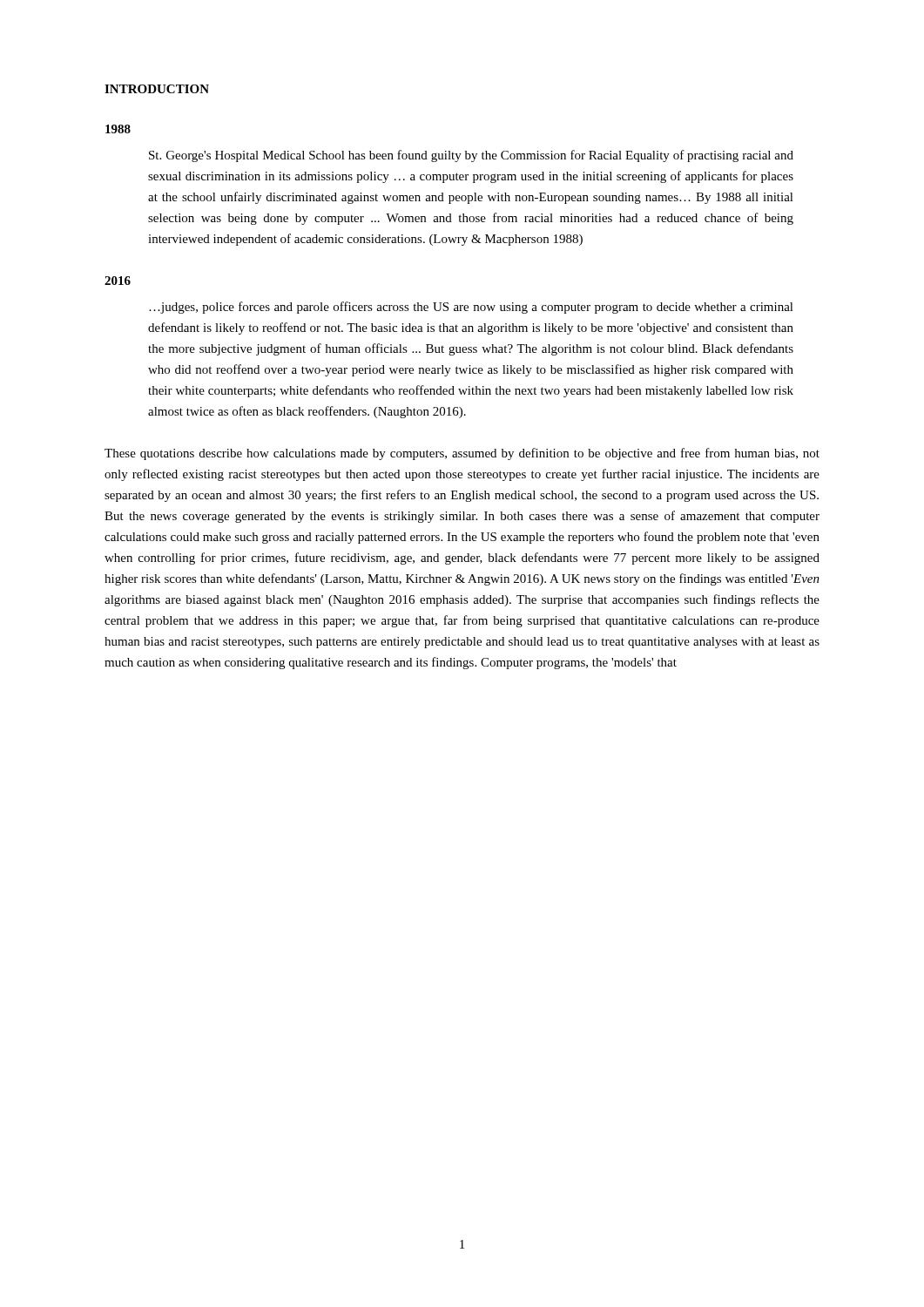
Task: Click on the passage starting "St. George's Hospital Medical School has been"
Action: click(471, 197)
